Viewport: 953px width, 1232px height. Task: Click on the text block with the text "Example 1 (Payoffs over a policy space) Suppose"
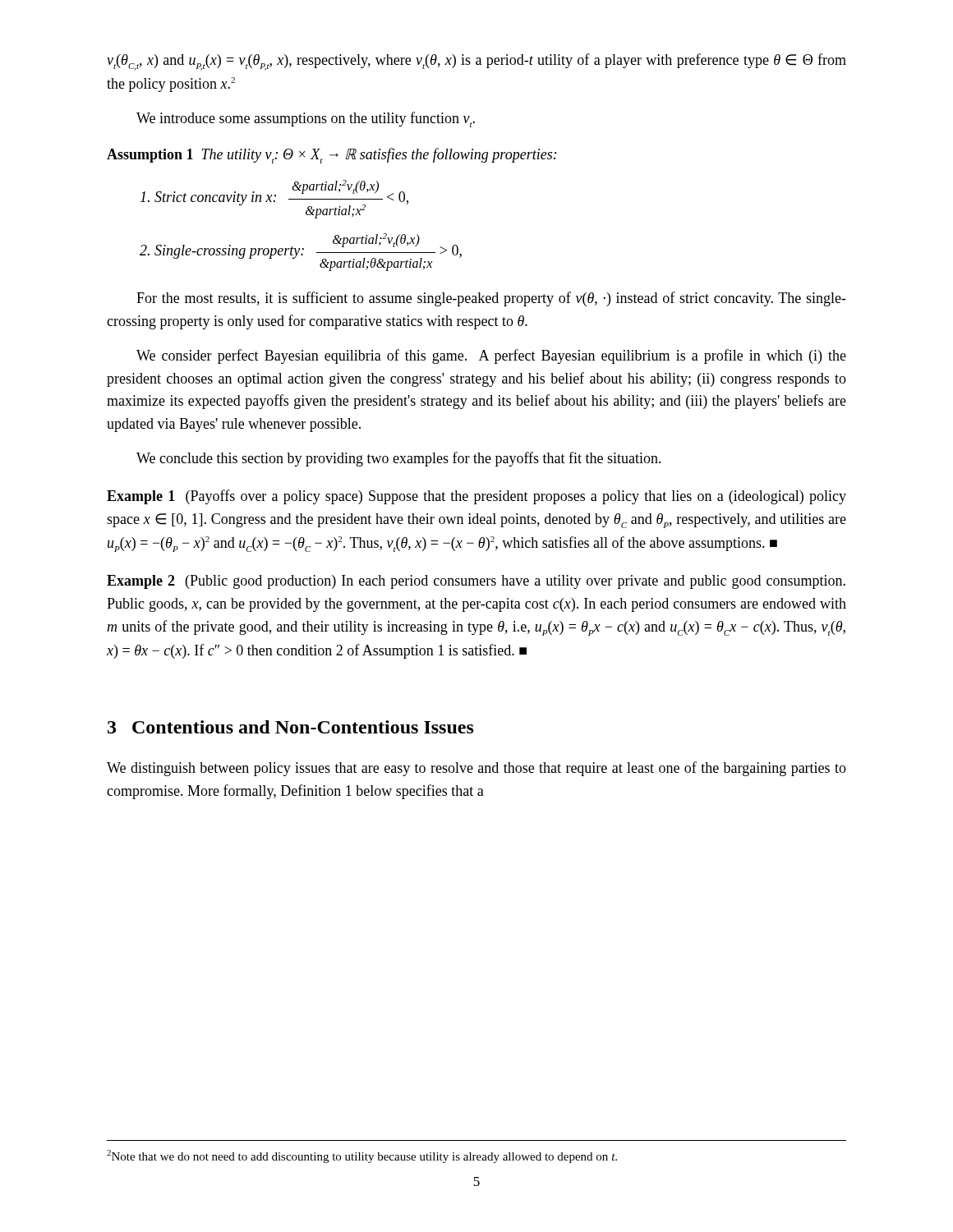click(x=476, y=520)
